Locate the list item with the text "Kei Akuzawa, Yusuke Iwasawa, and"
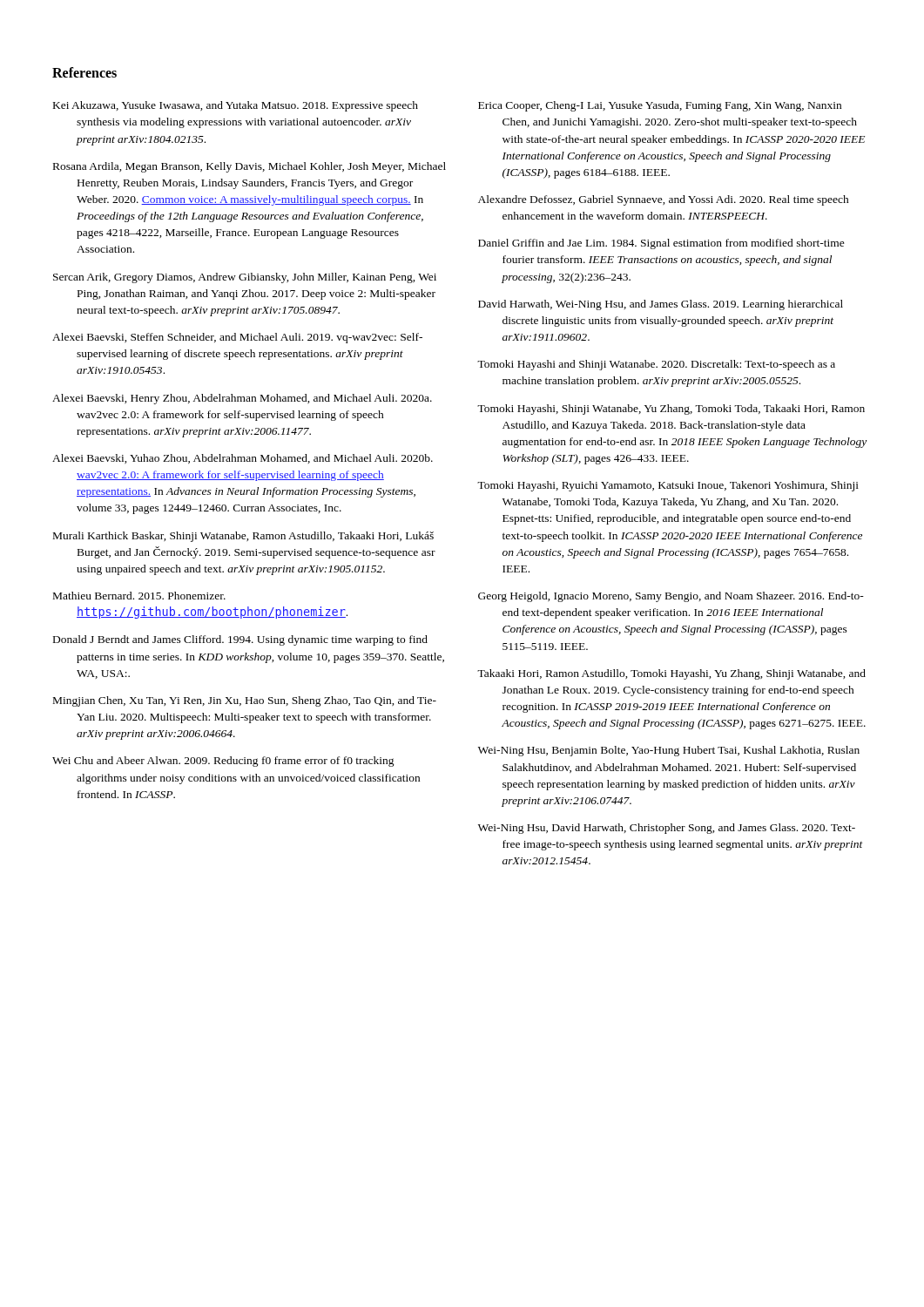 coord(235,122)
